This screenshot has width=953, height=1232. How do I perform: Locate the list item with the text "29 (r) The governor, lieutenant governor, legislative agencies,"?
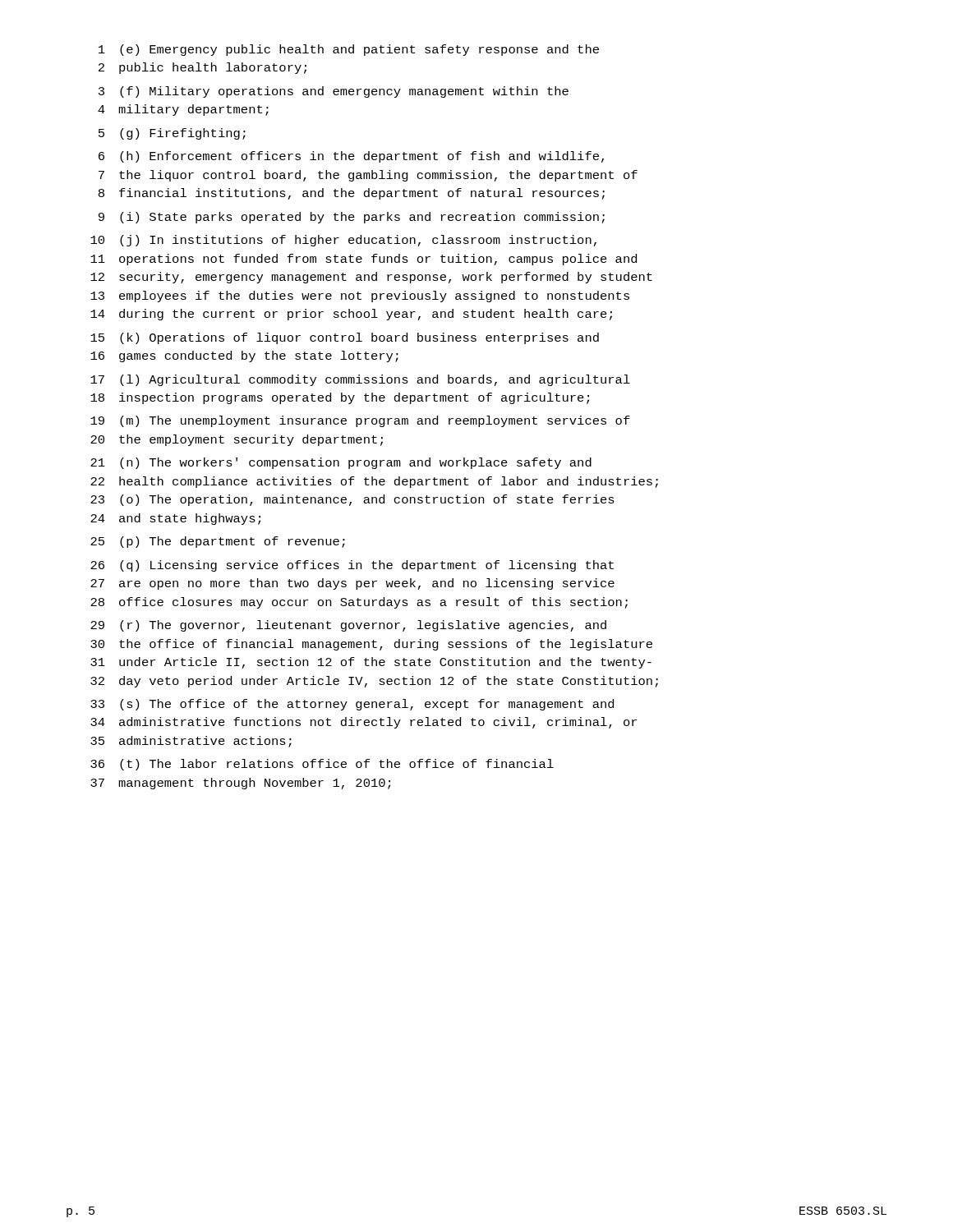click(x=476, y=626)
